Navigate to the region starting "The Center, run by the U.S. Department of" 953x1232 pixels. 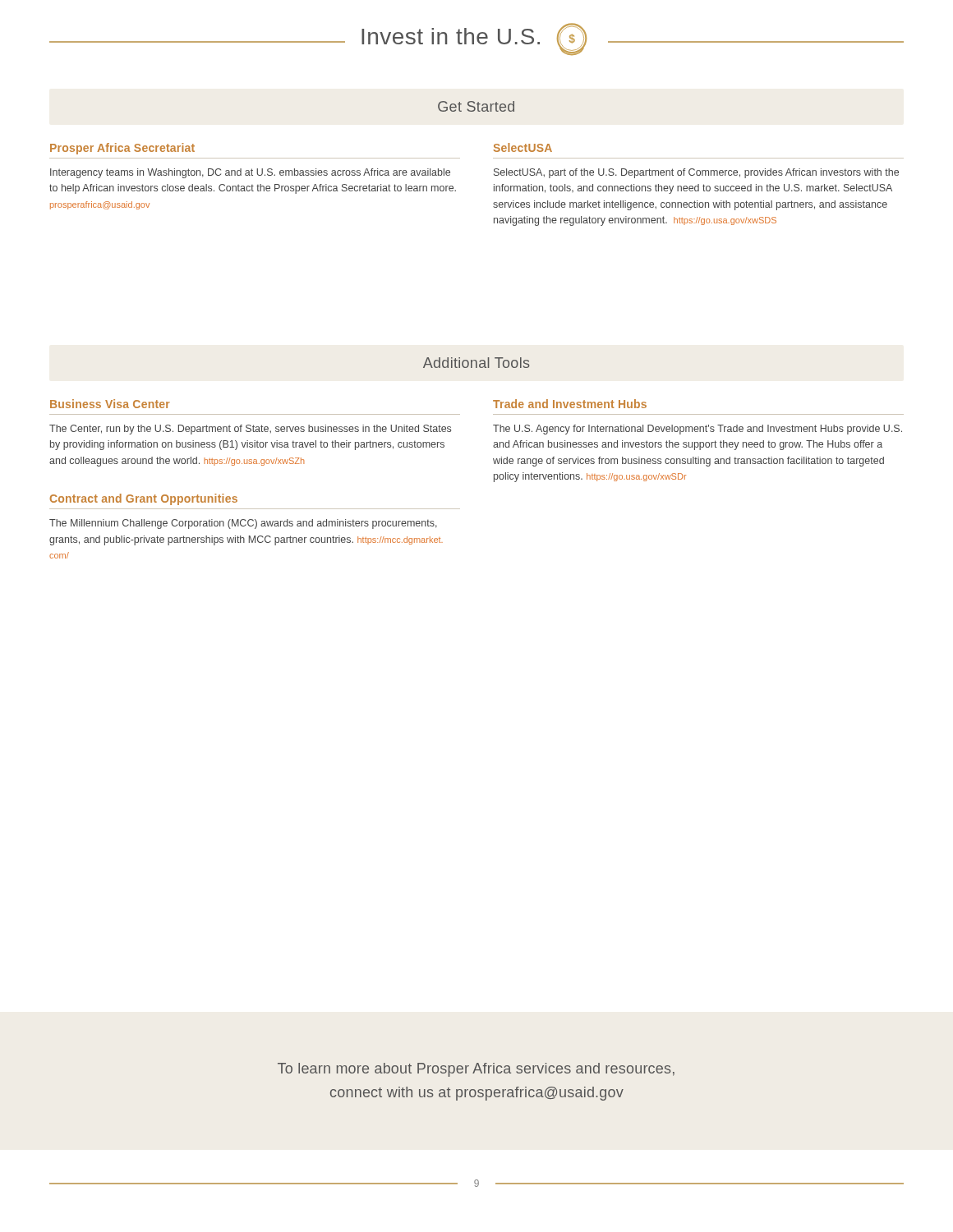coord(255,445)
